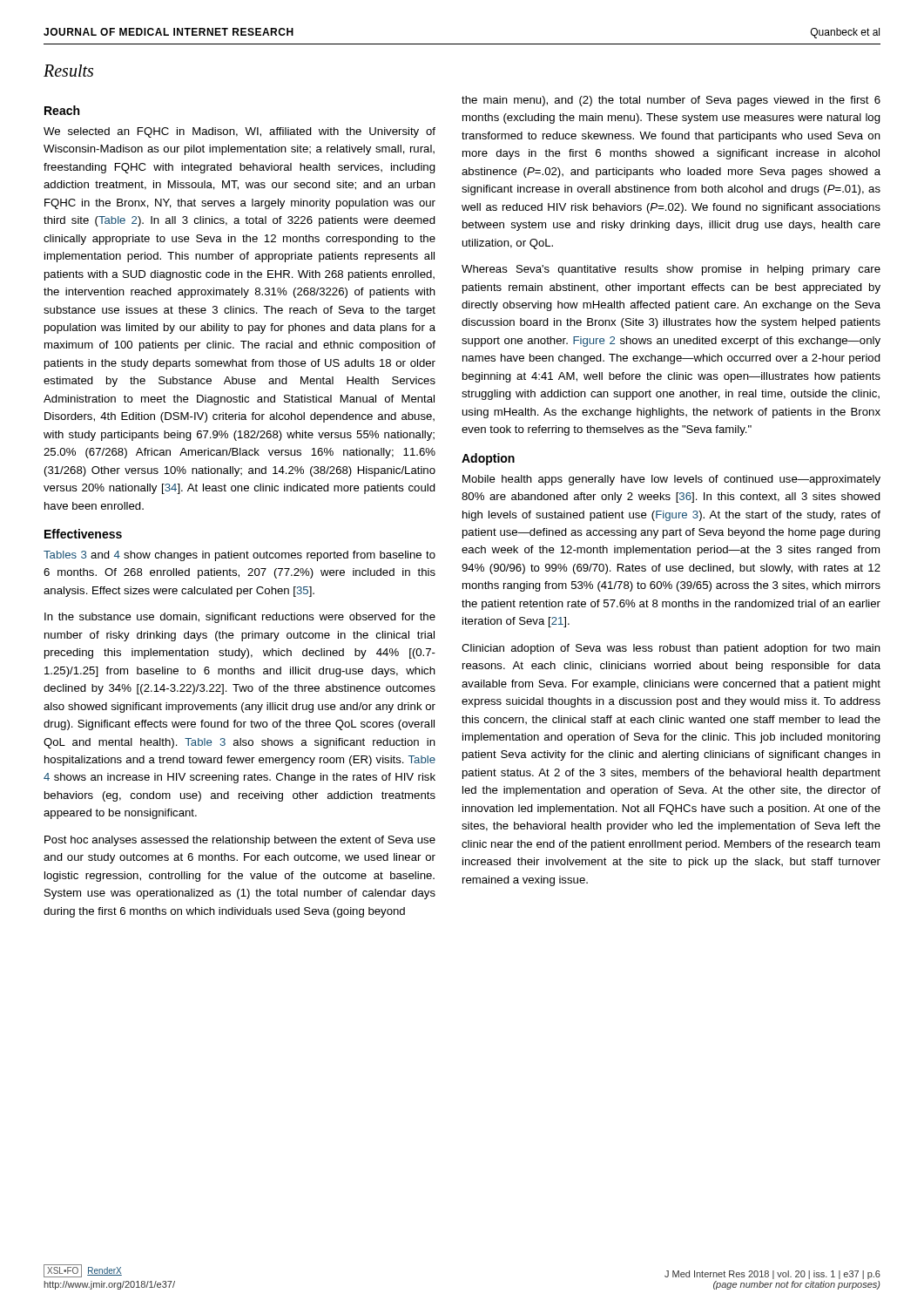Point to the block beginning "We selected an FQHC in Madison,"

240,319
